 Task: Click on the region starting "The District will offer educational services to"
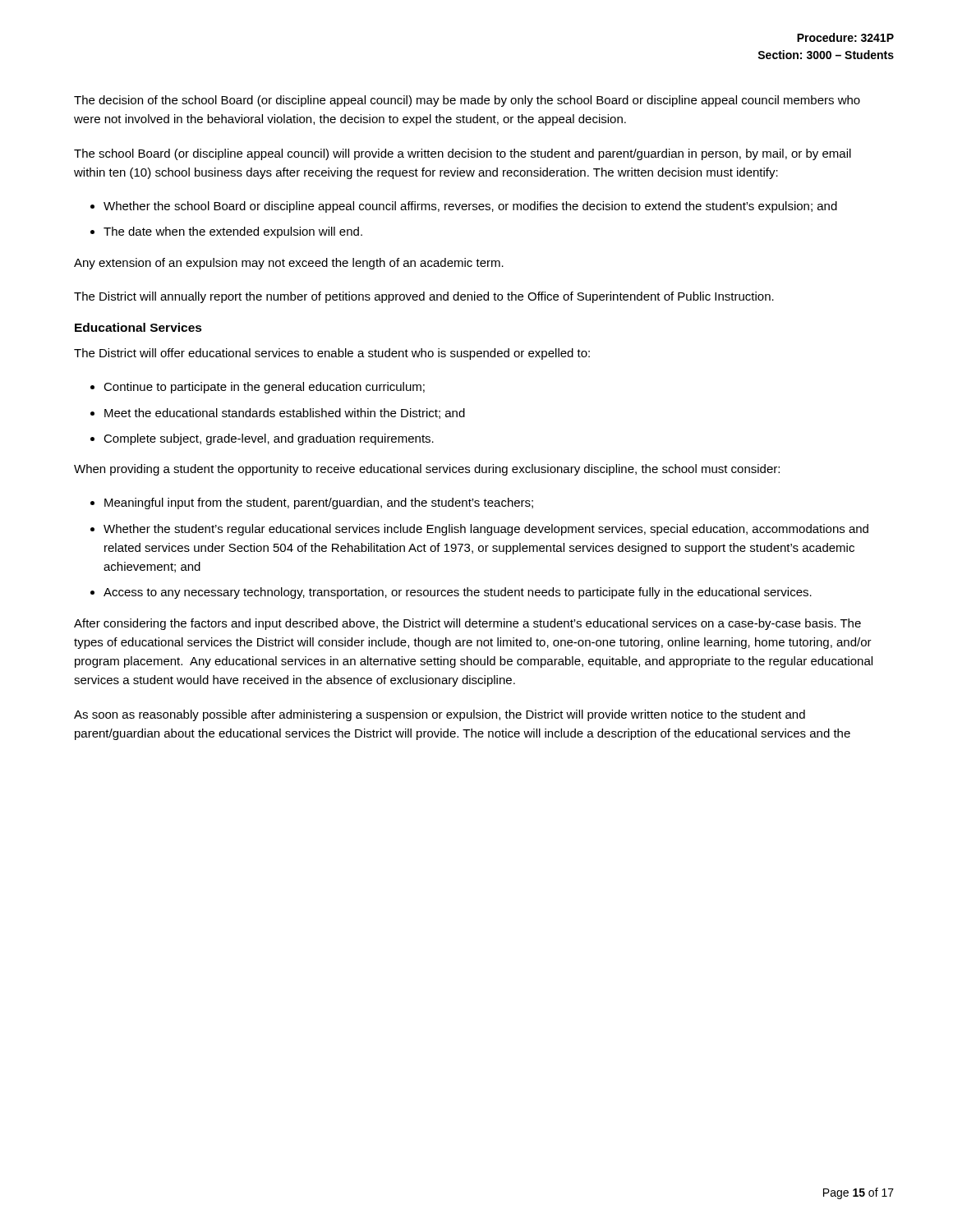point(476,353)
